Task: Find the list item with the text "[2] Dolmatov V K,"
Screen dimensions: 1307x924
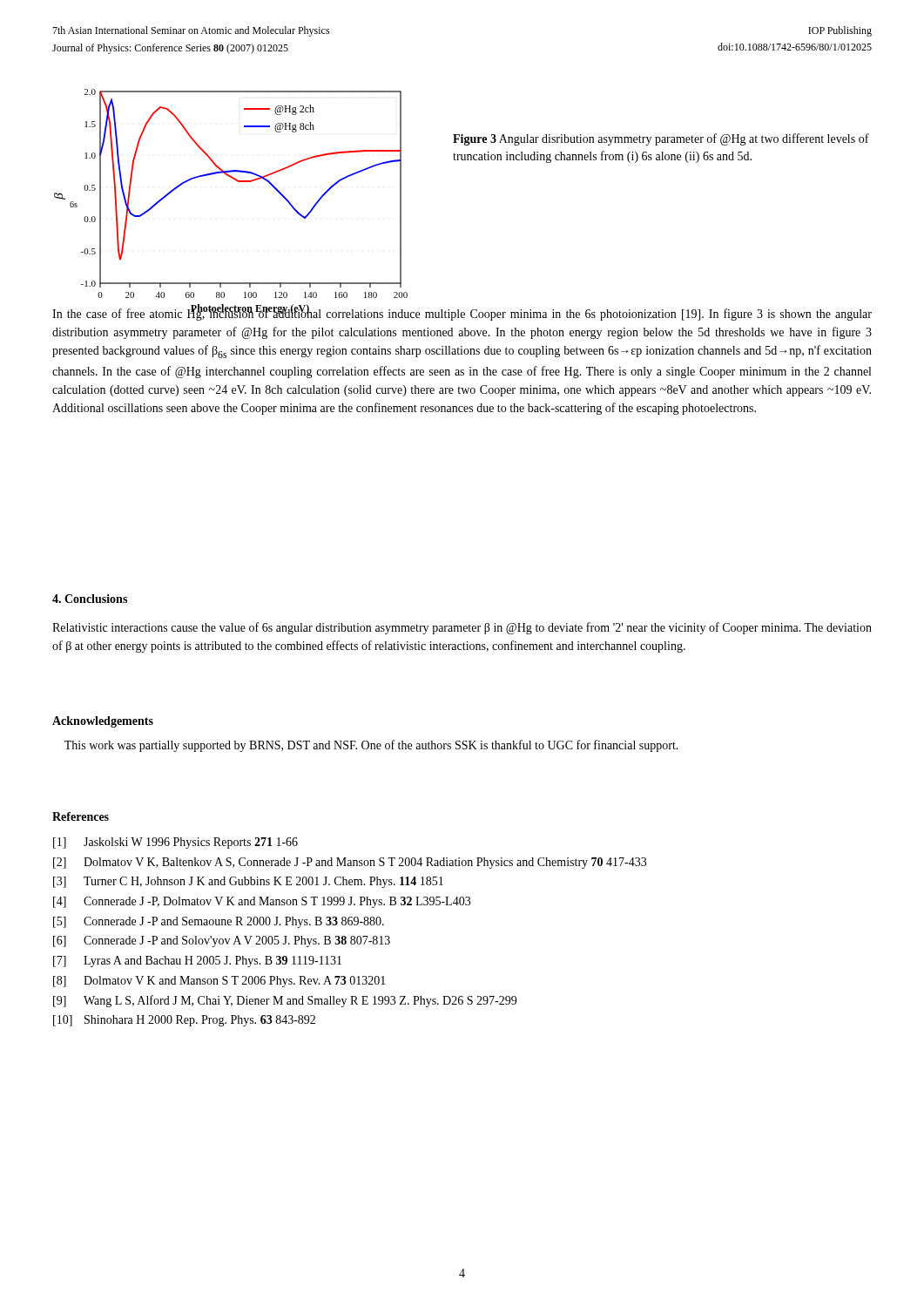Action: click(x=462, y=862)
